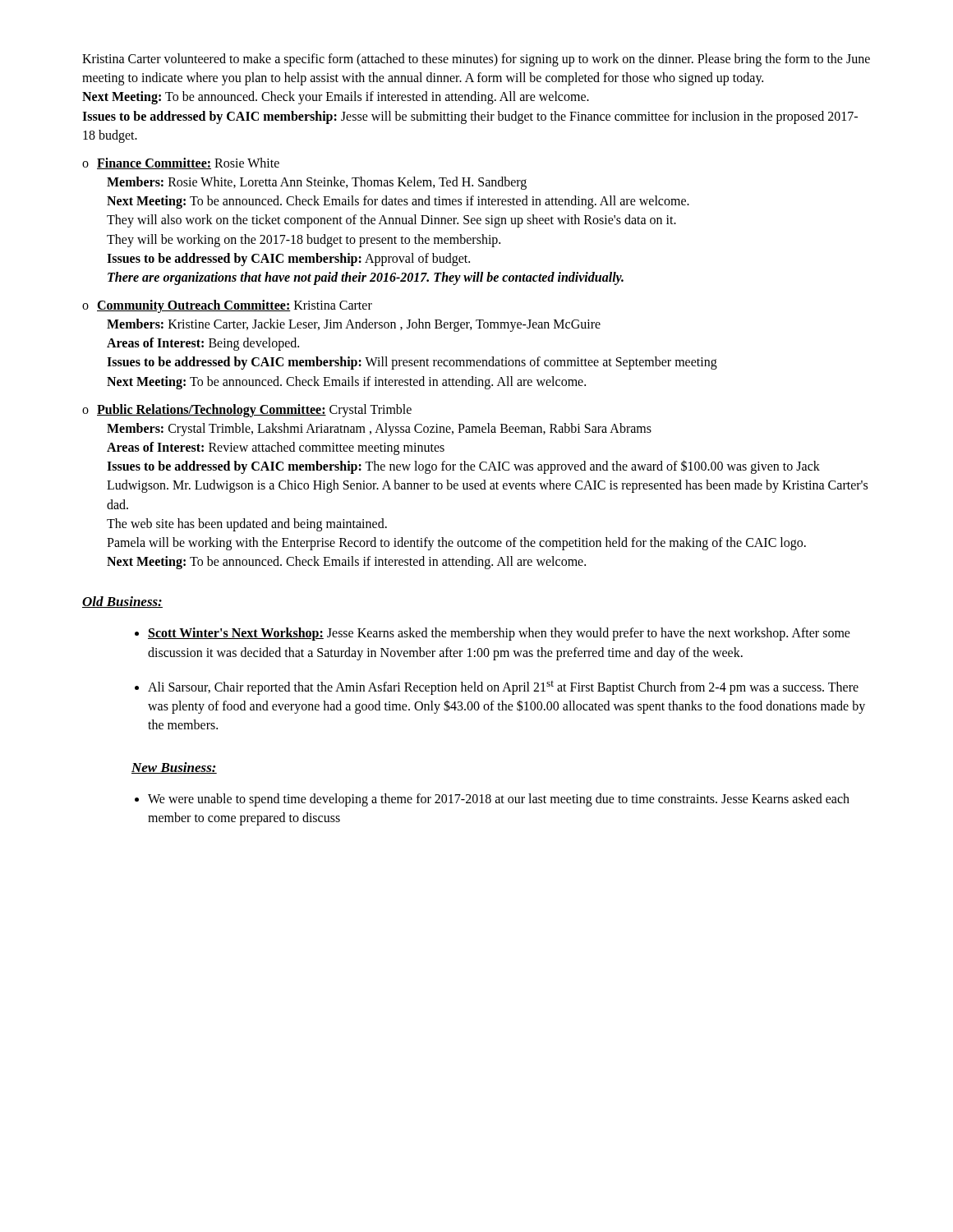Locate the text block that reads "Members: Crystal Trimble, Lakshmi"
Screen dimensions: 1232x953
click(x=488, y=495)
